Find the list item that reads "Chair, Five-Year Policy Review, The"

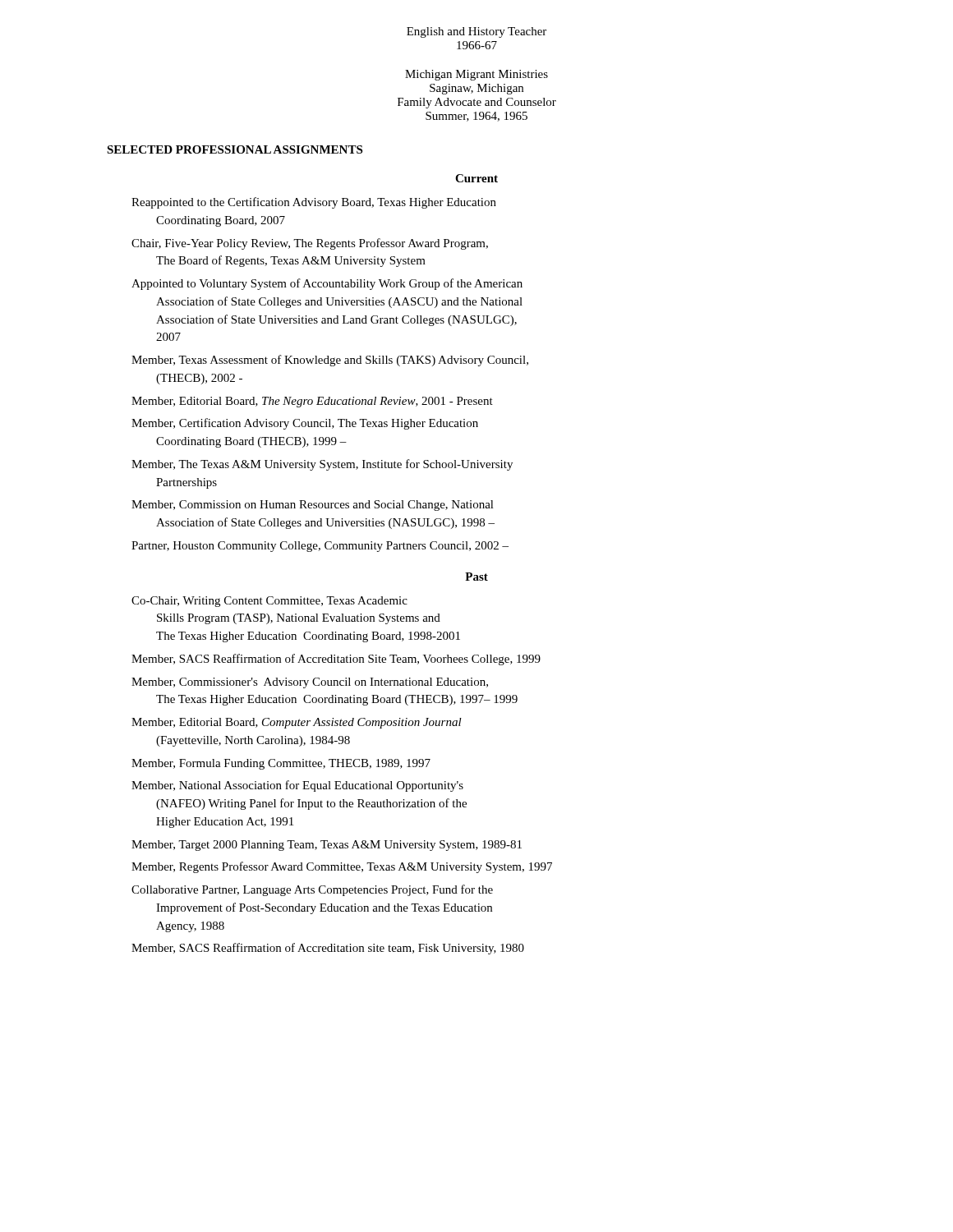[489, 253]
